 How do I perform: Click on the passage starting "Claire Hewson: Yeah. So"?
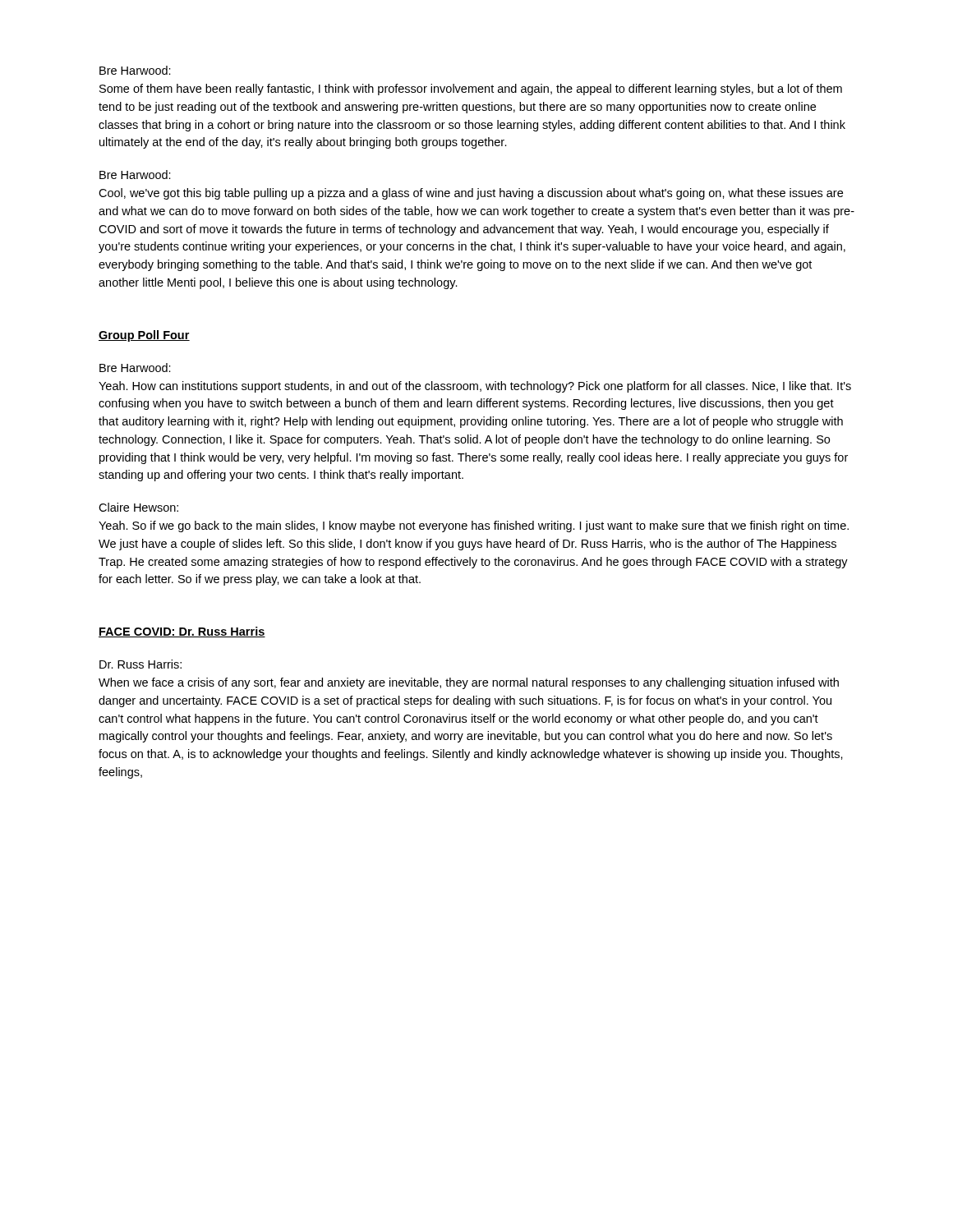pyautogui.click(x=476, y=545)
